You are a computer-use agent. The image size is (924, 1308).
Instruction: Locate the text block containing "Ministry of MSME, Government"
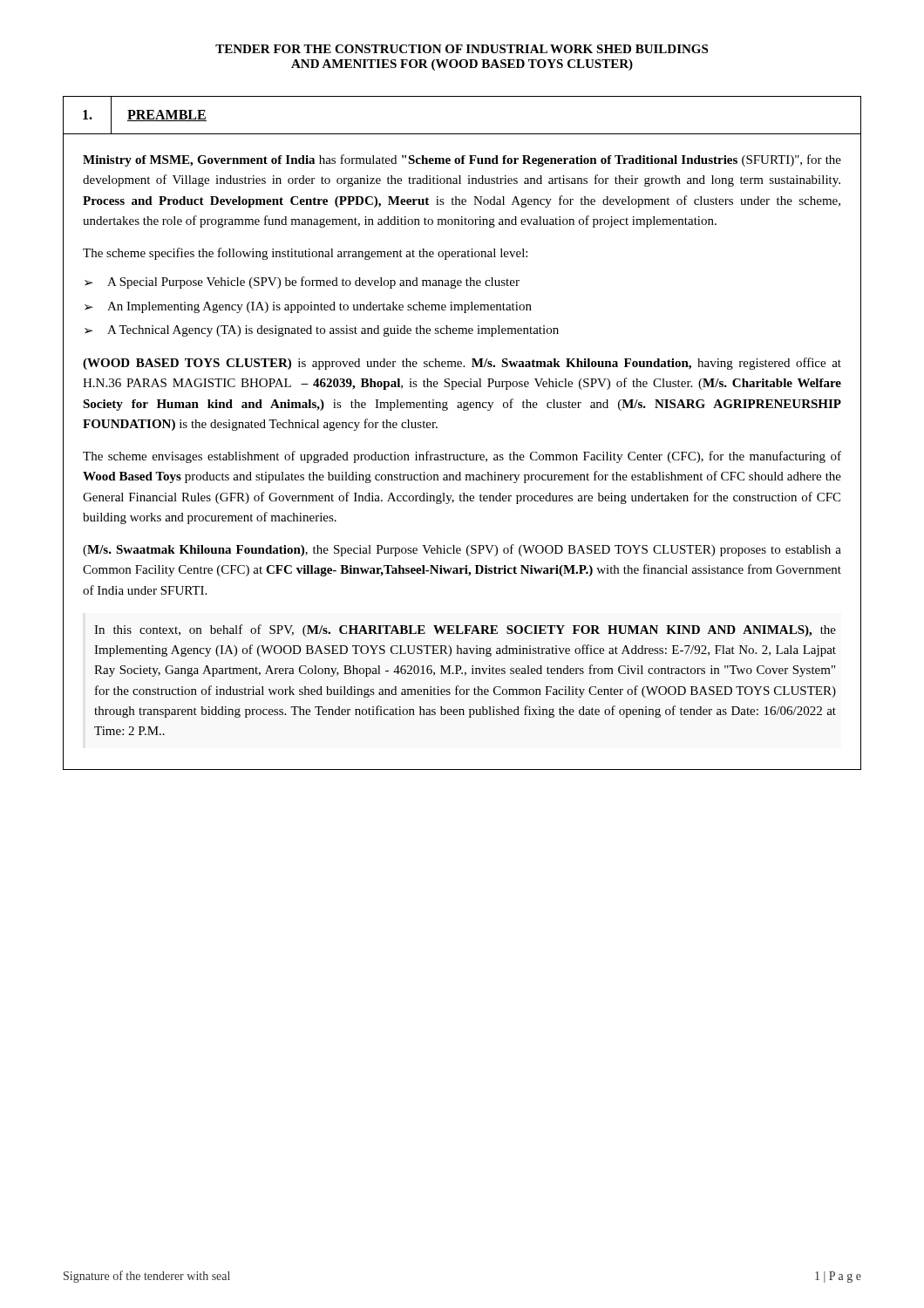point(462,190)
